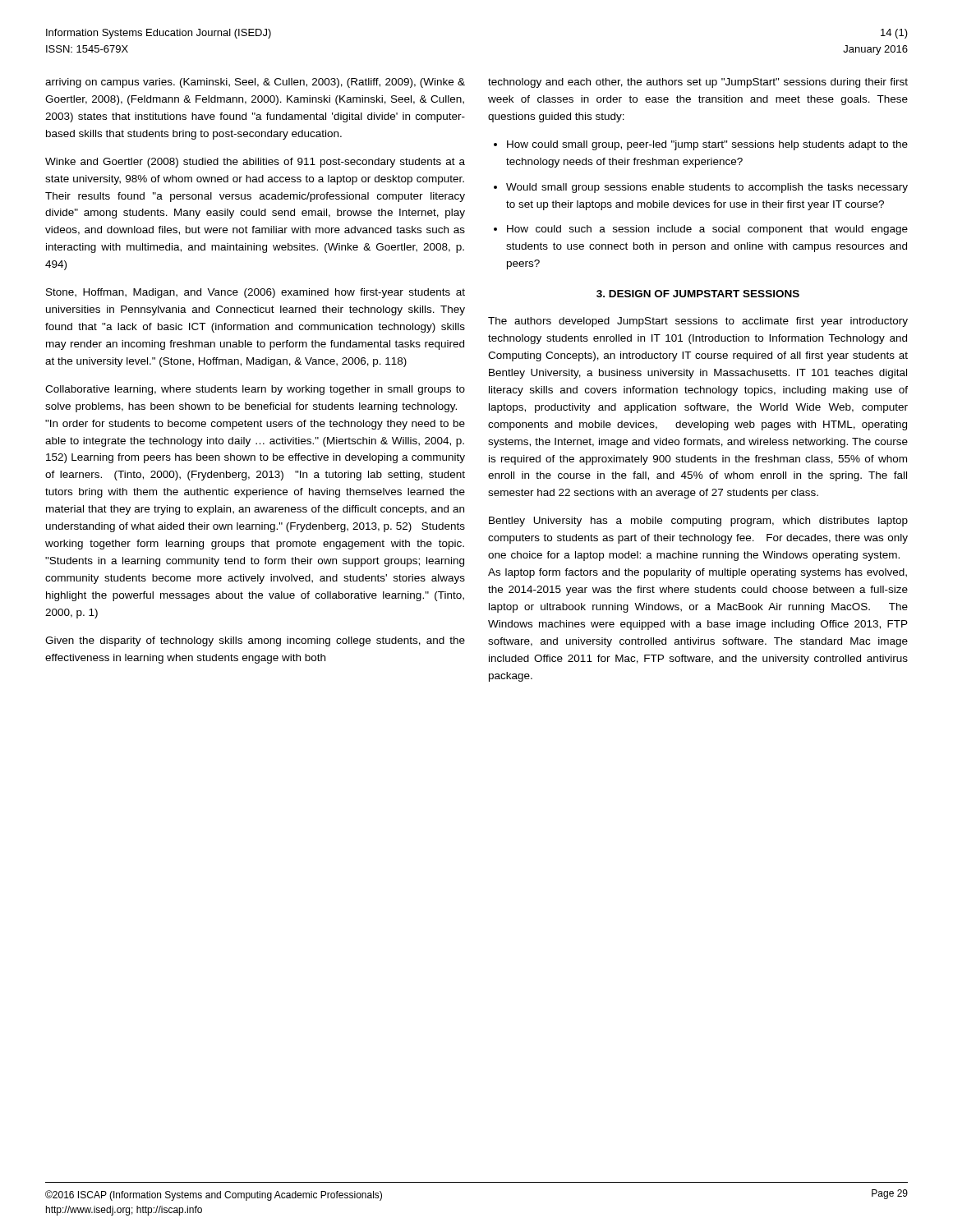Find the element starting "Stone, Hoffman, Madigan, and Vance"
The image size is (953, 1232).
coord(255,326)
